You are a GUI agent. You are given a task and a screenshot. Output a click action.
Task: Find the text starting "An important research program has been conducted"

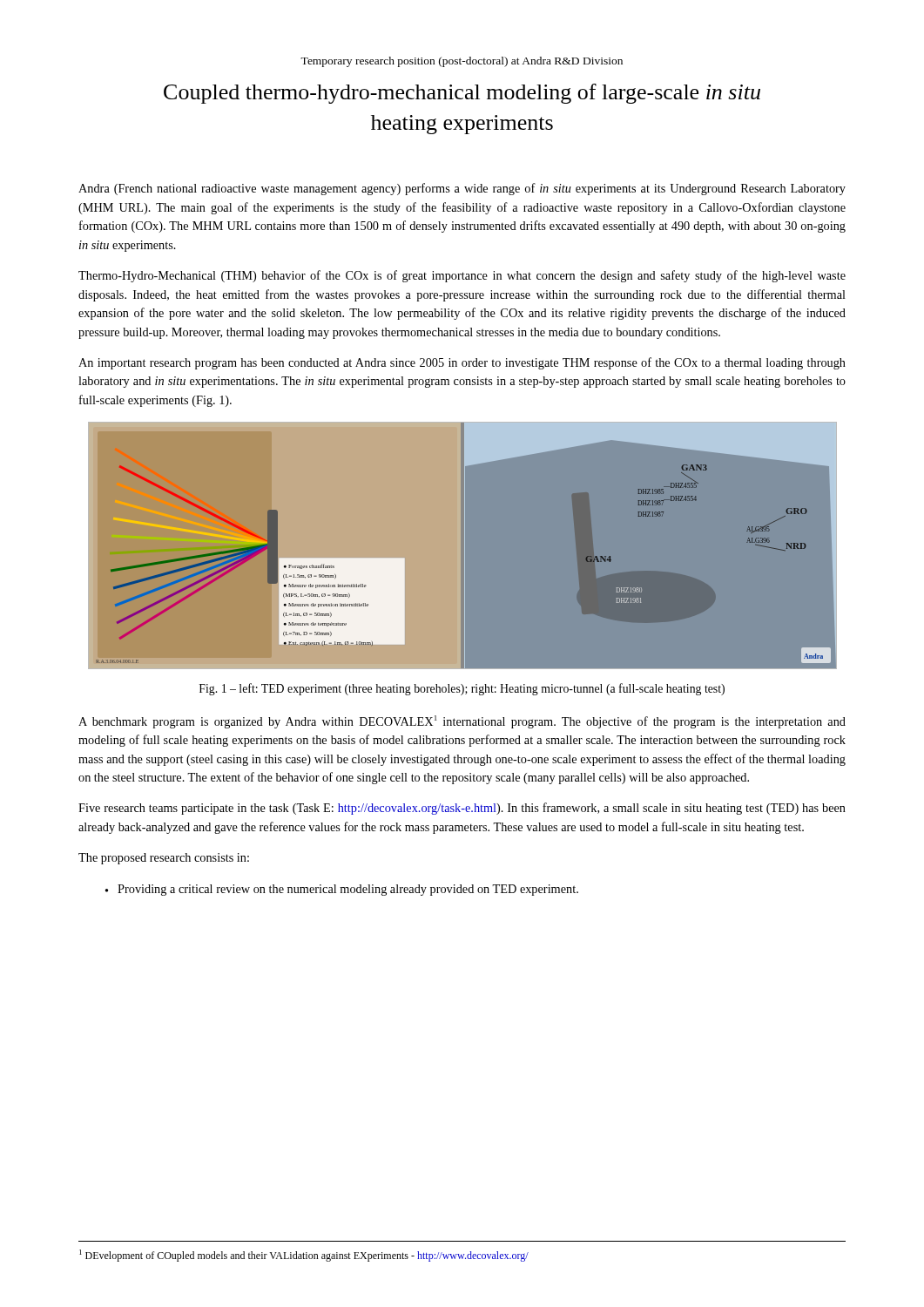tap(462, 381)
